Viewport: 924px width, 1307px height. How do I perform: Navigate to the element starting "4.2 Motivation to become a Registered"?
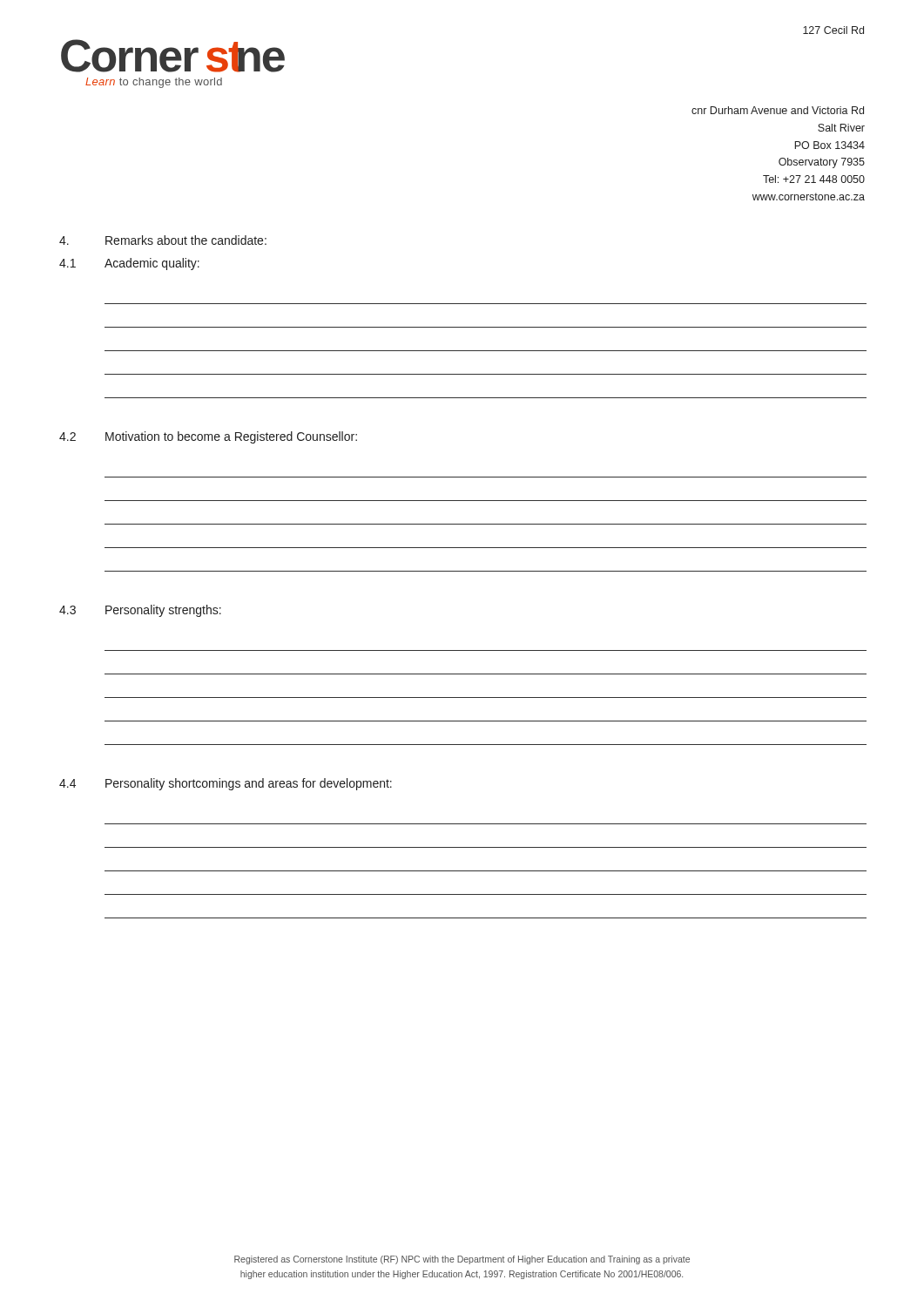click(209, 437)
